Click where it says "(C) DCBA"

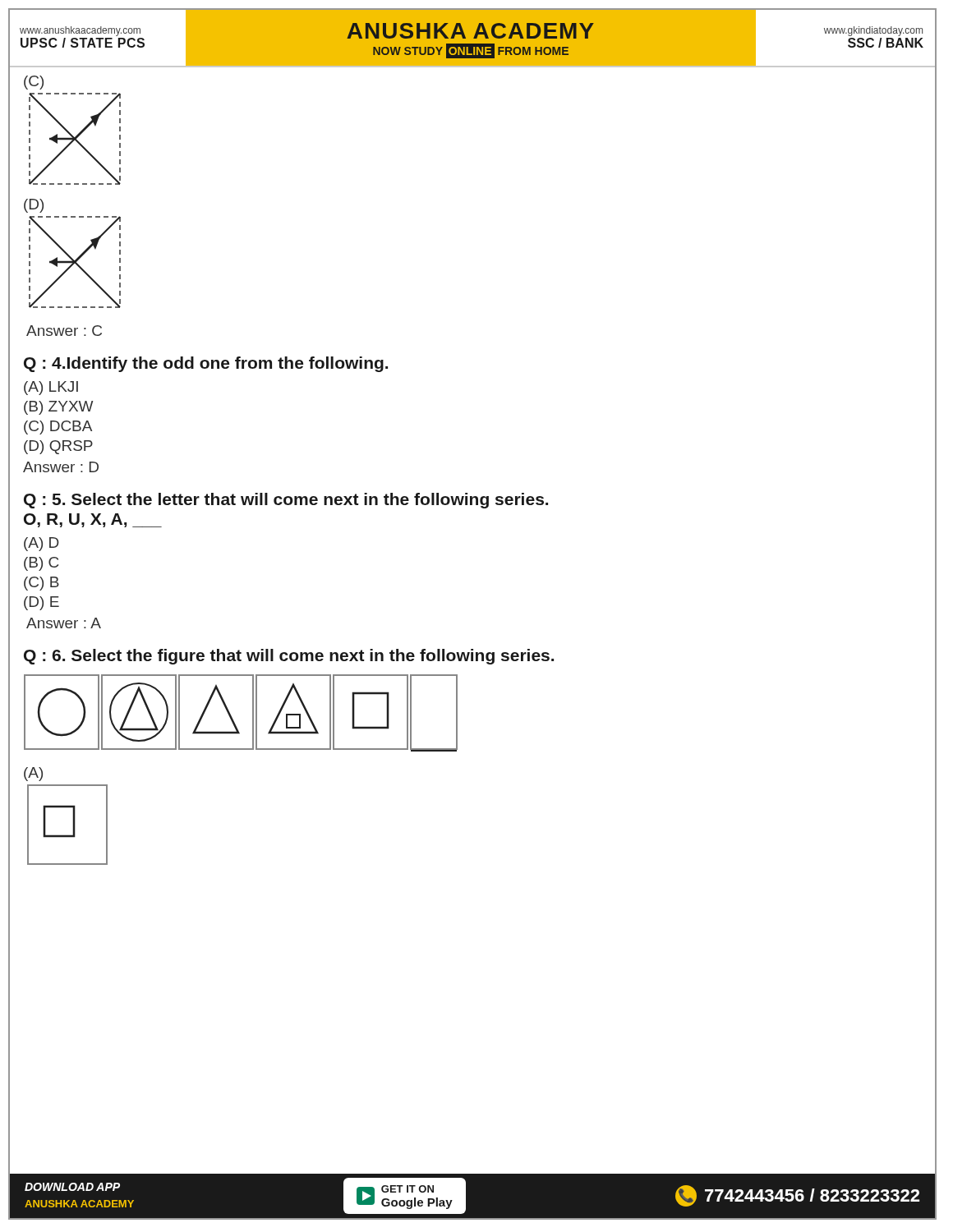[58, 426]
